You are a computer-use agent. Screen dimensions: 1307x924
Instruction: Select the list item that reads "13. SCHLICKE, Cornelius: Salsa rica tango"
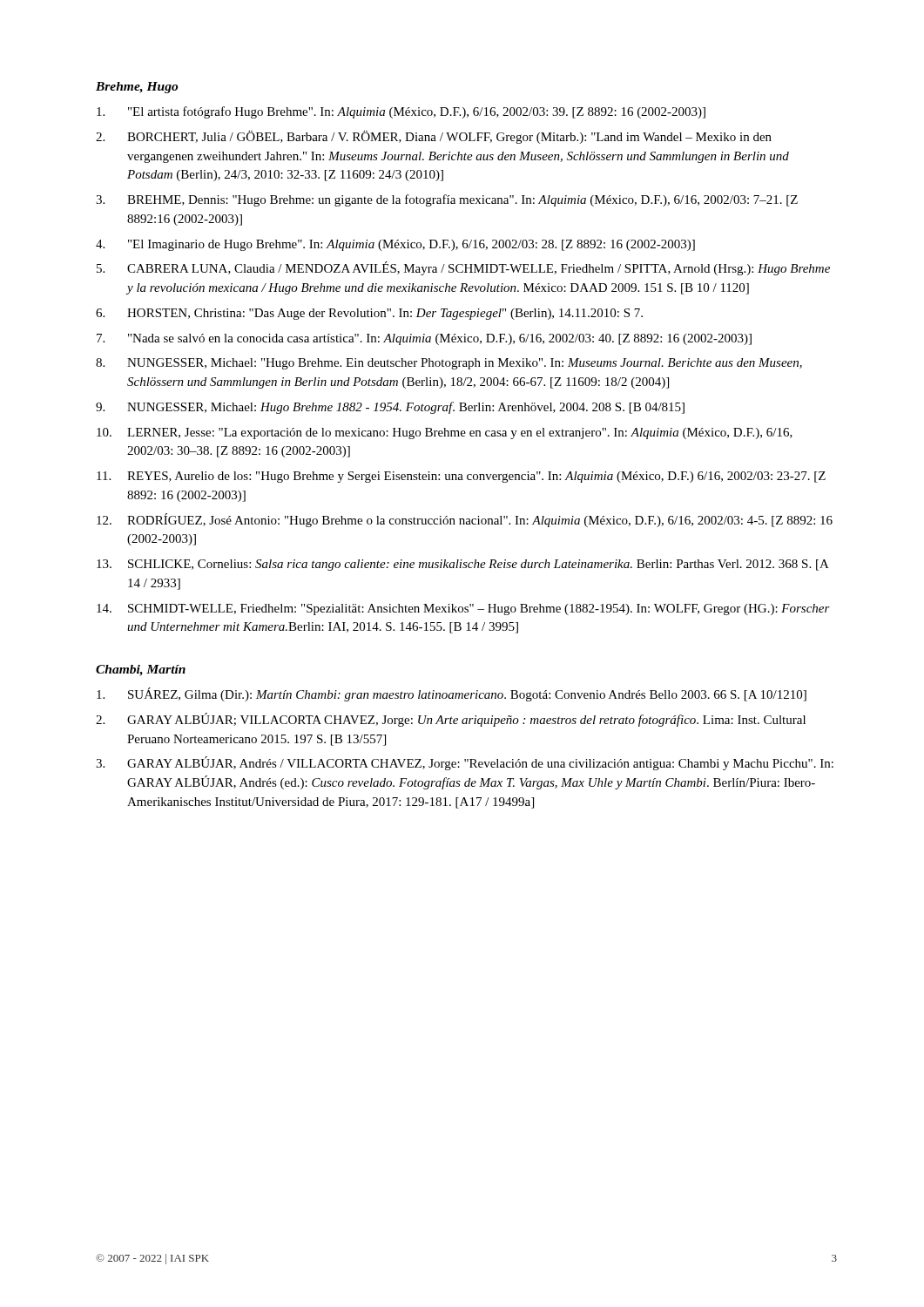pos(466,574)
